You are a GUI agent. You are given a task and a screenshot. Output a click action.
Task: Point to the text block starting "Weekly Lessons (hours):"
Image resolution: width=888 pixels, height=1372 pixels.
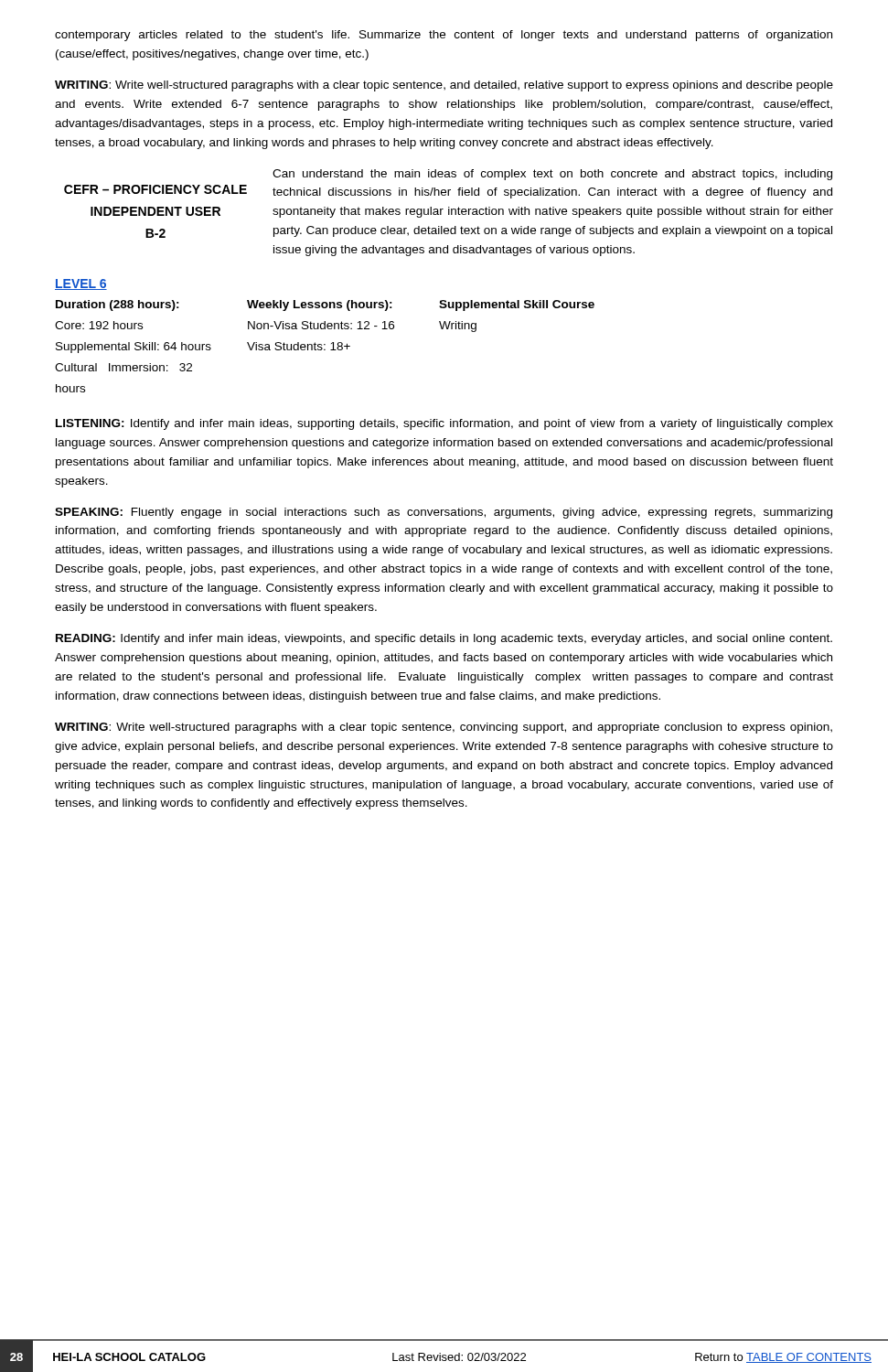coord(321,325)
